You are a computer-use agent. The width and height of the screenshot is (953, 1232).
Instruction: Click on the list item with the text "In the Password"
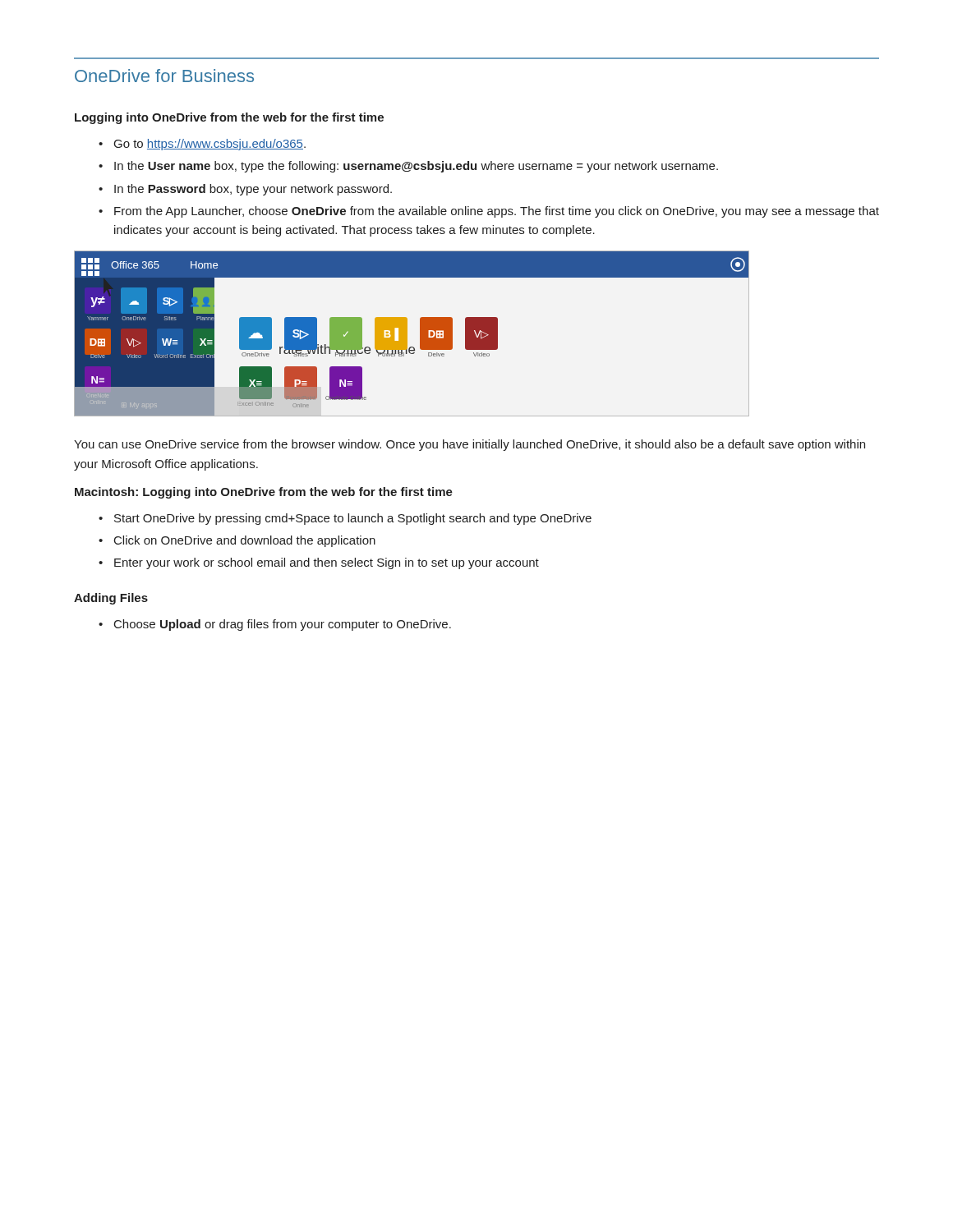pyautogui.click(x=253, y=188)
